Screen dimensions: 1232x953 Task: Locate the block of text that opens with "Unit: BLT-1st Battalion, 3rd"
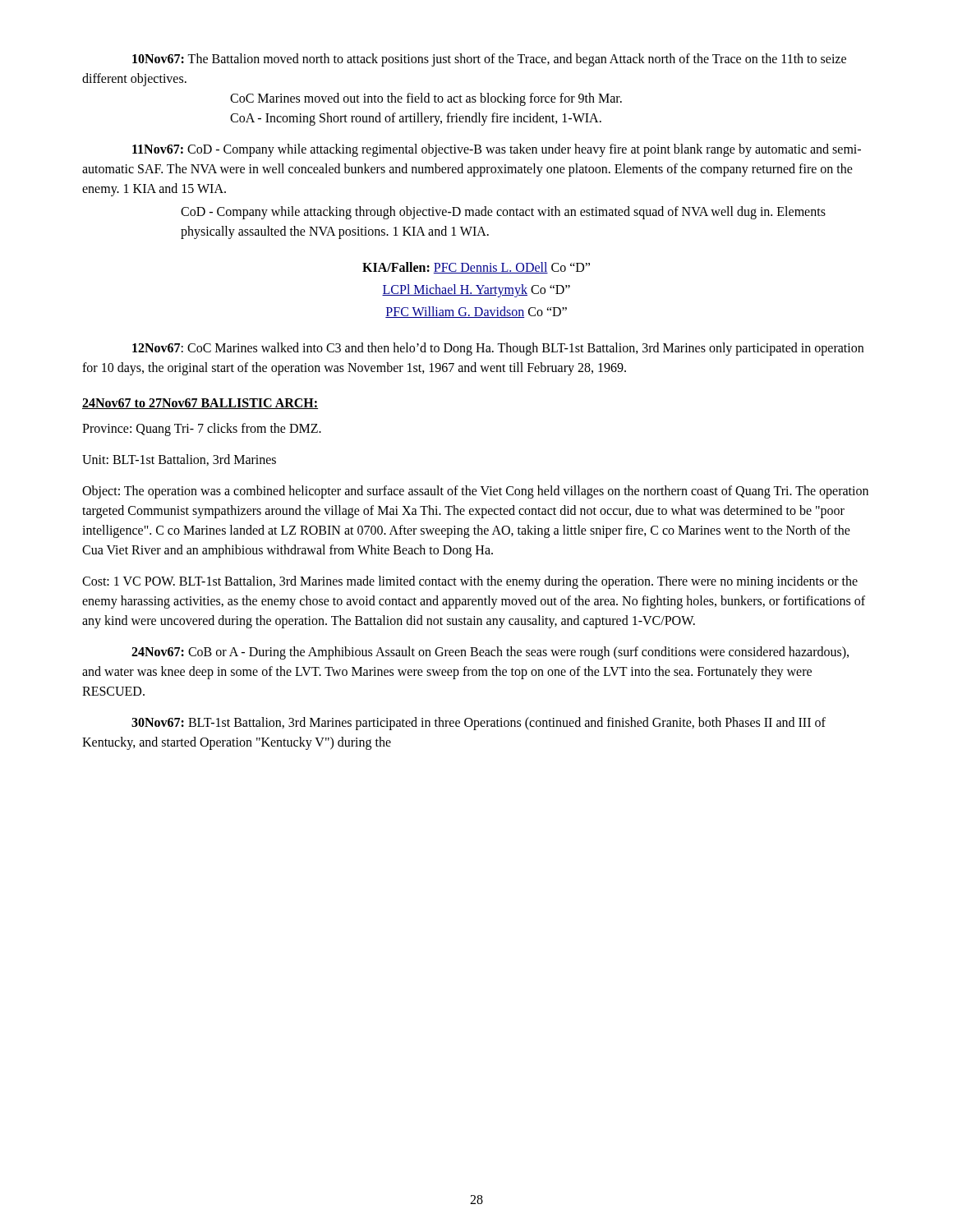pyautogui.click(x=179, y=459)
